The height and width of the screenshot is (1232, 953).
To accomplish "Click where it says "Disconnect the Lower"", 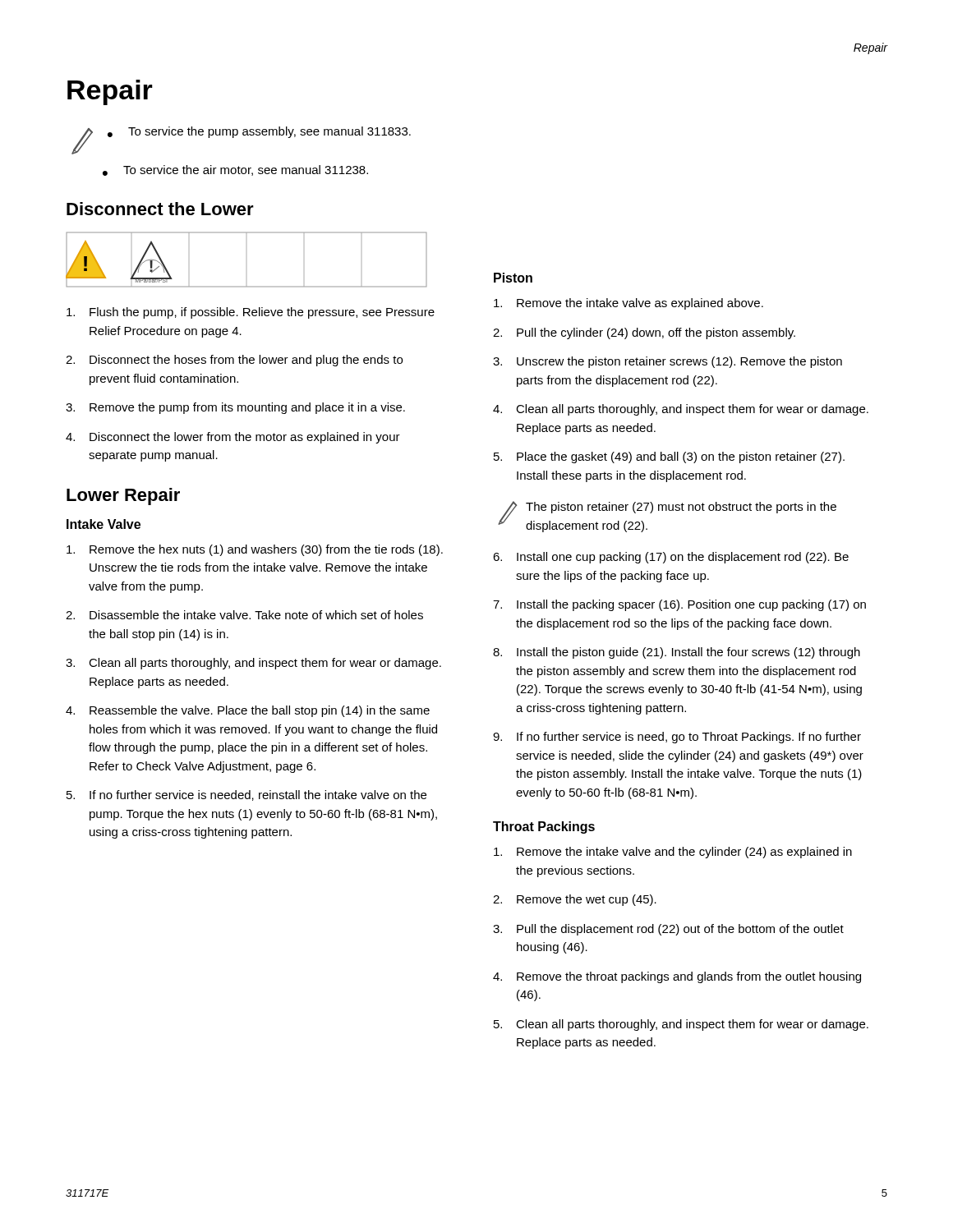I will click(x=255, y=210).
